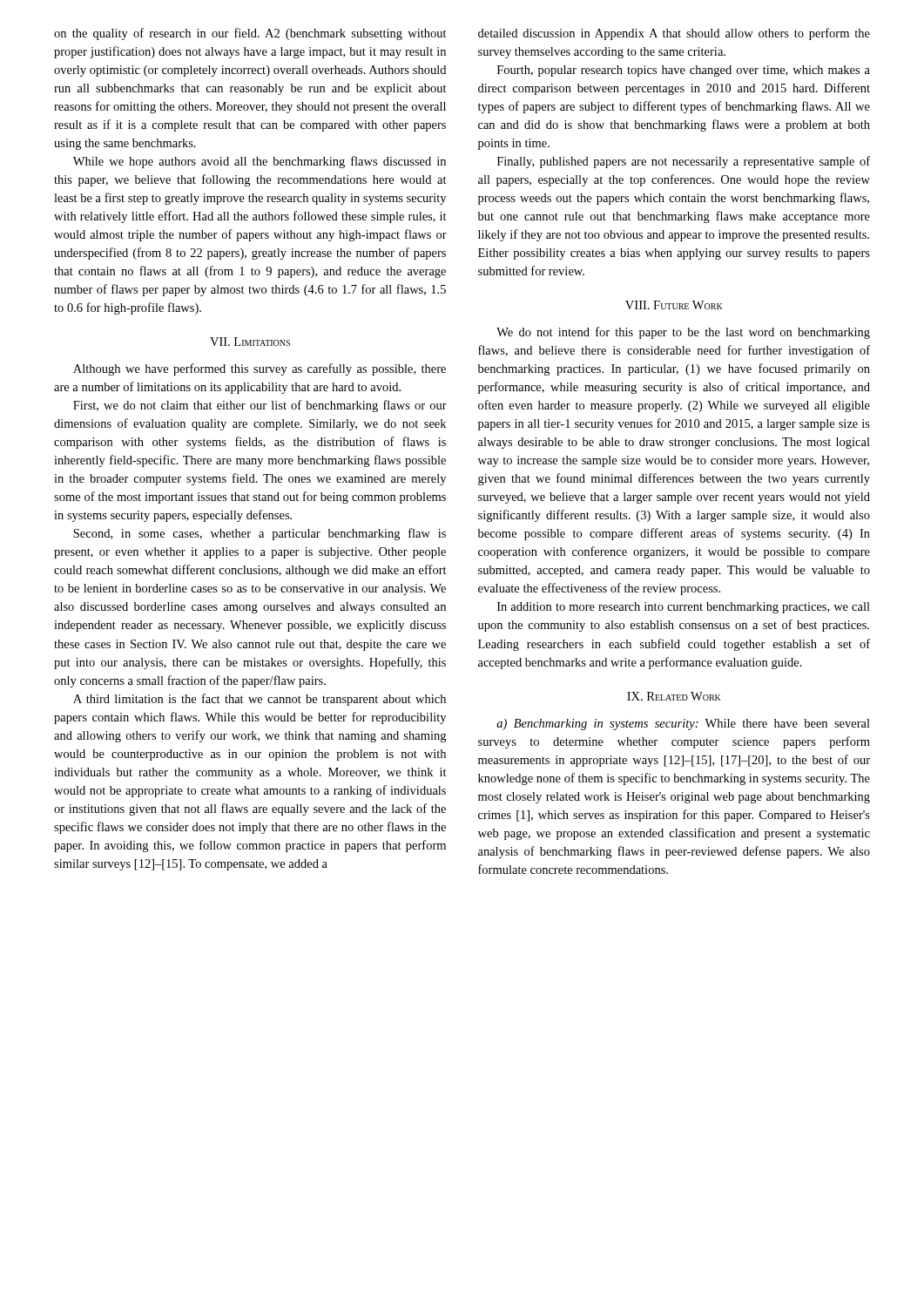Locate the block of text that opens with "First, we do not claim"

(250, 461)
